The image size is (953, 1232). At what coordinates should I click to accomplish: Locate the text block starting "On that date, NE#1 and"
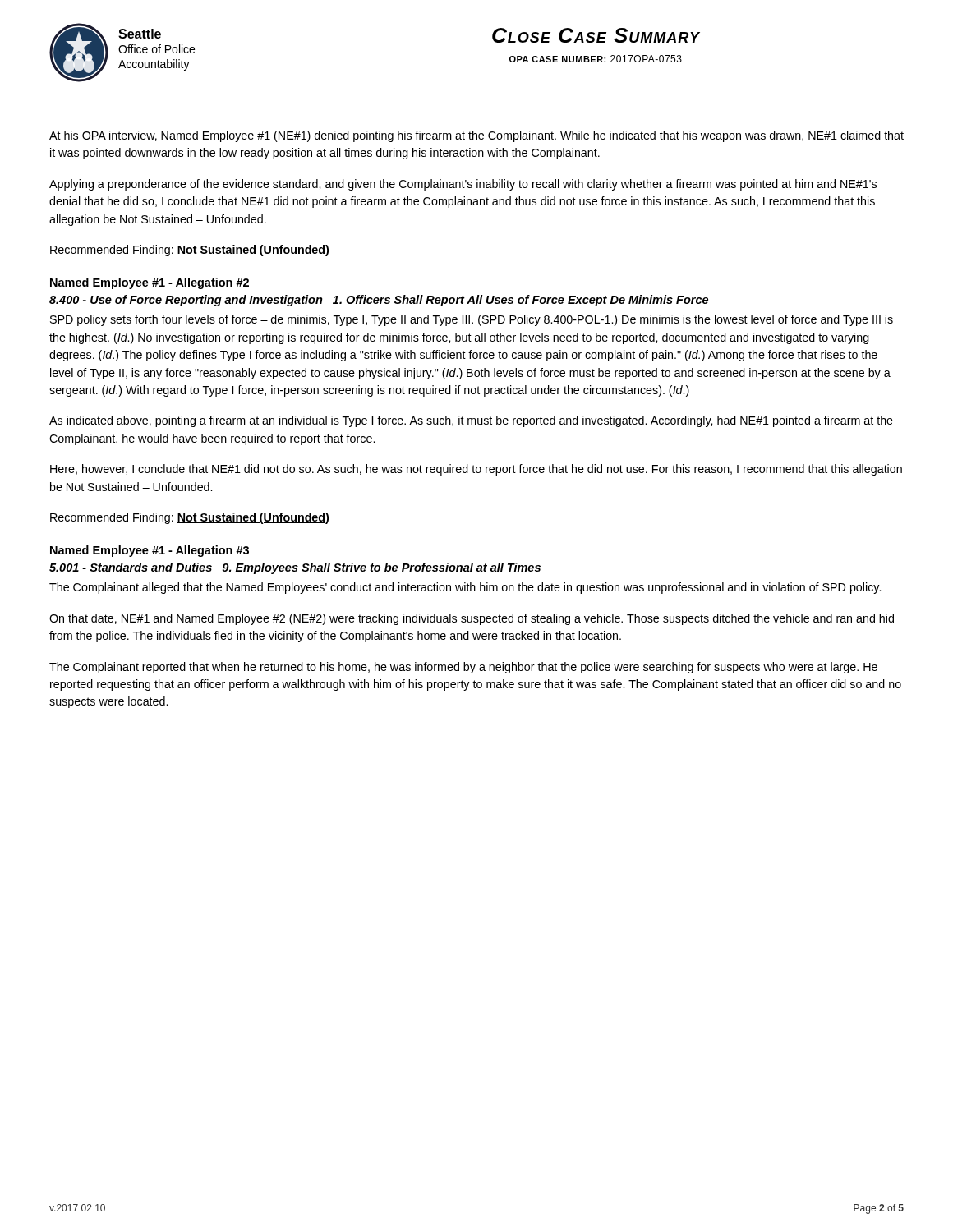[x=472, y=627]
